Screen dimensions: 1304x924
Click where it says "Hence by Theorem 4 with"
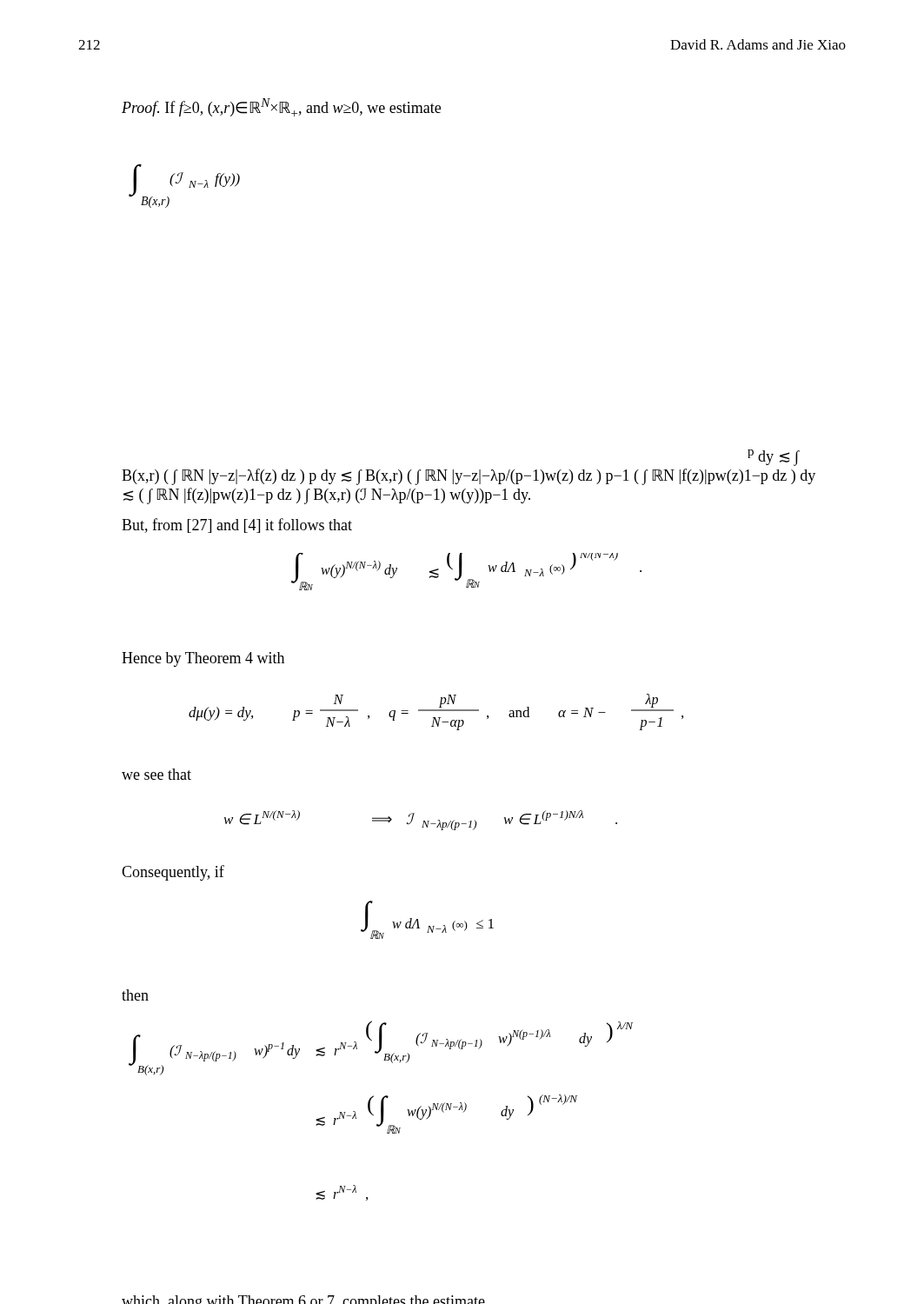tap(203, 658)
